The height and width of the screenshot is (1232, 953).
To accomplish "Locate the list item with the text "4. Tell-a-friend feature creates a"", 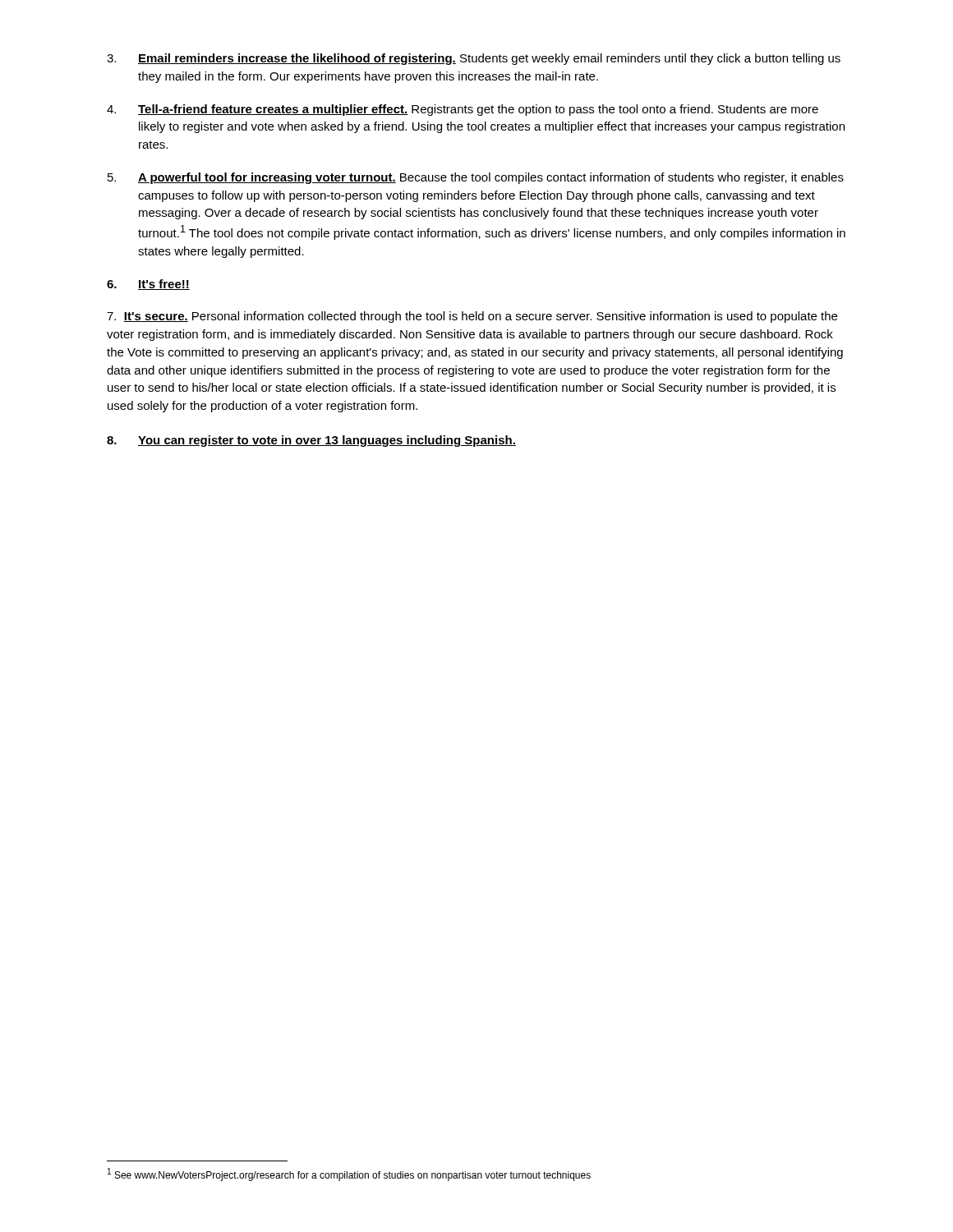I will (x=476, y=127).
